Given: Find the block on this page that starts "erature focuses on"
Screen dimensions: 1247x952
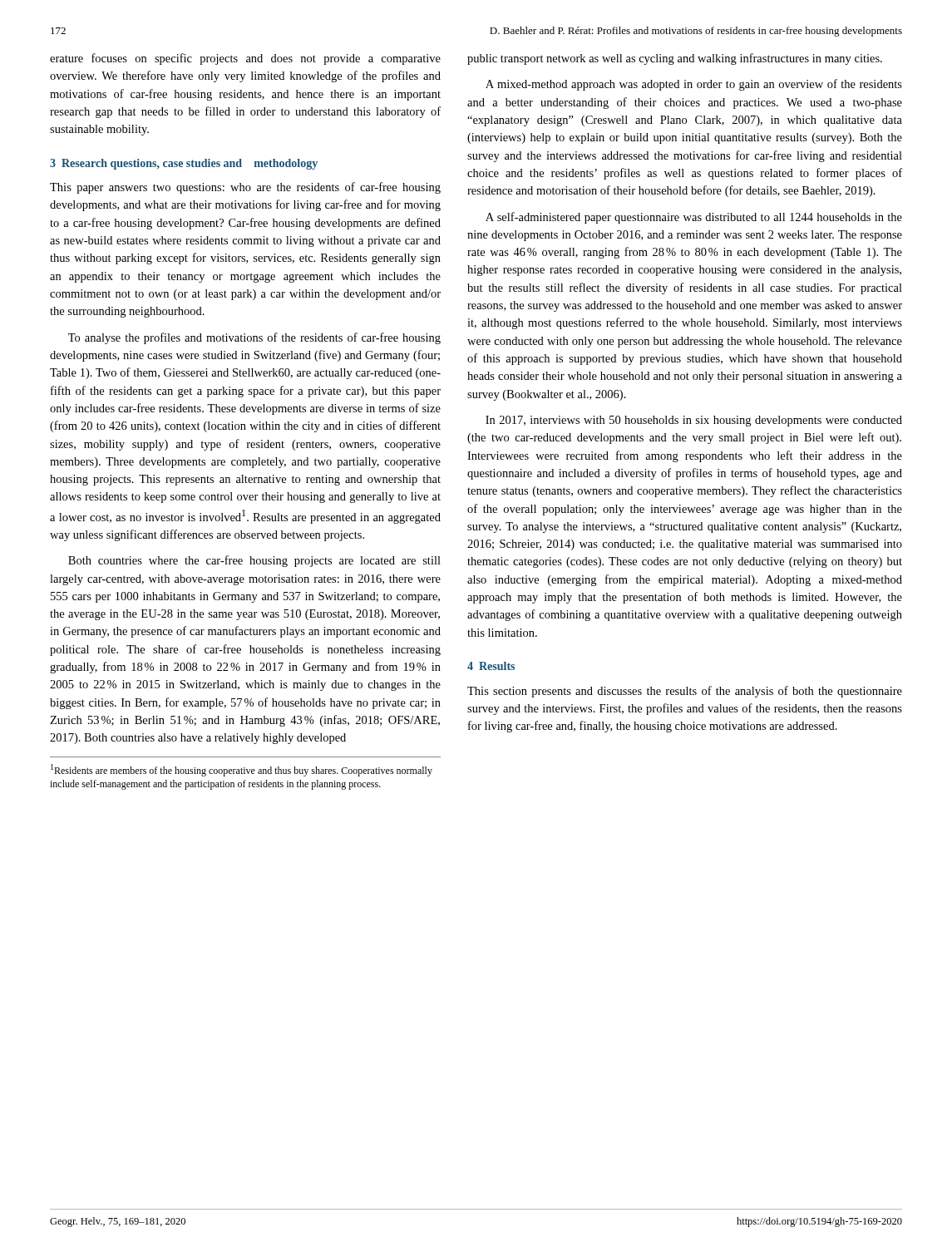Looking at the screenshot, I should tap(245, 94).
